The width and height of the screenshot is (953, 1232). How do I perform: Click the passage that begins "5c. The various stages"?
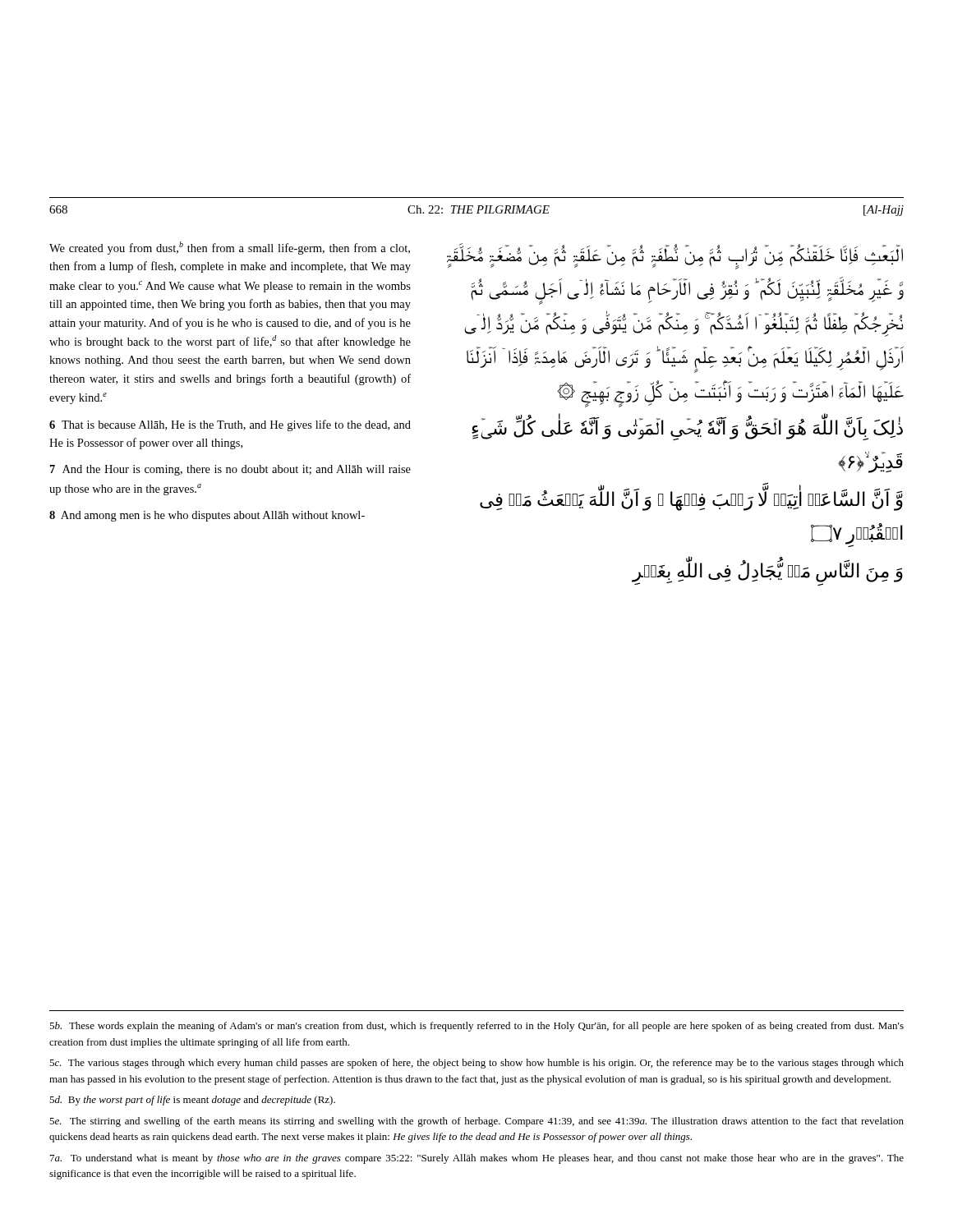coord(476,1071)
